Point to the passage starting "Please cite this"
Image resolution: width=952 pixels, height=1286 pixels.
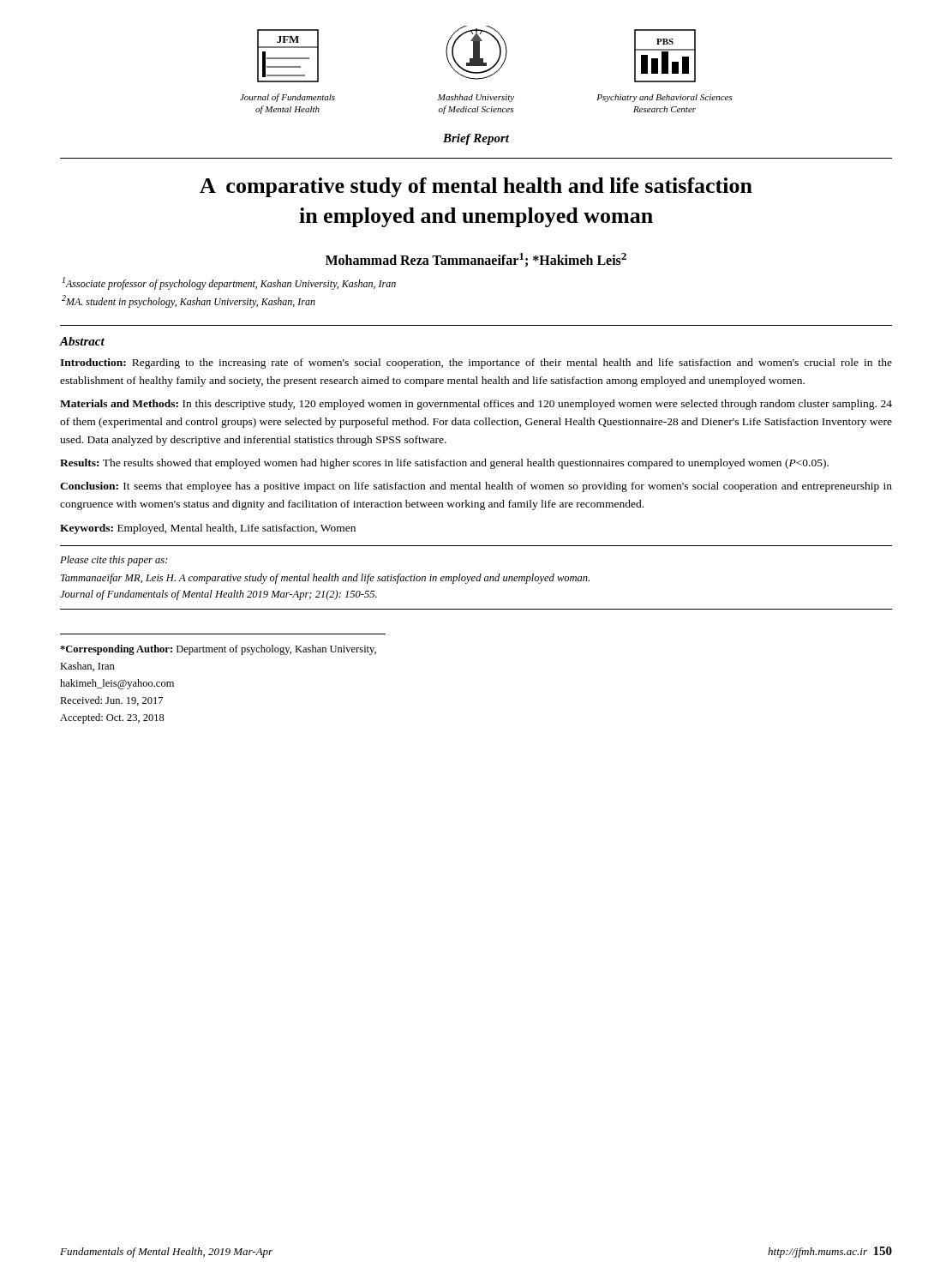[x=476, y=576]
